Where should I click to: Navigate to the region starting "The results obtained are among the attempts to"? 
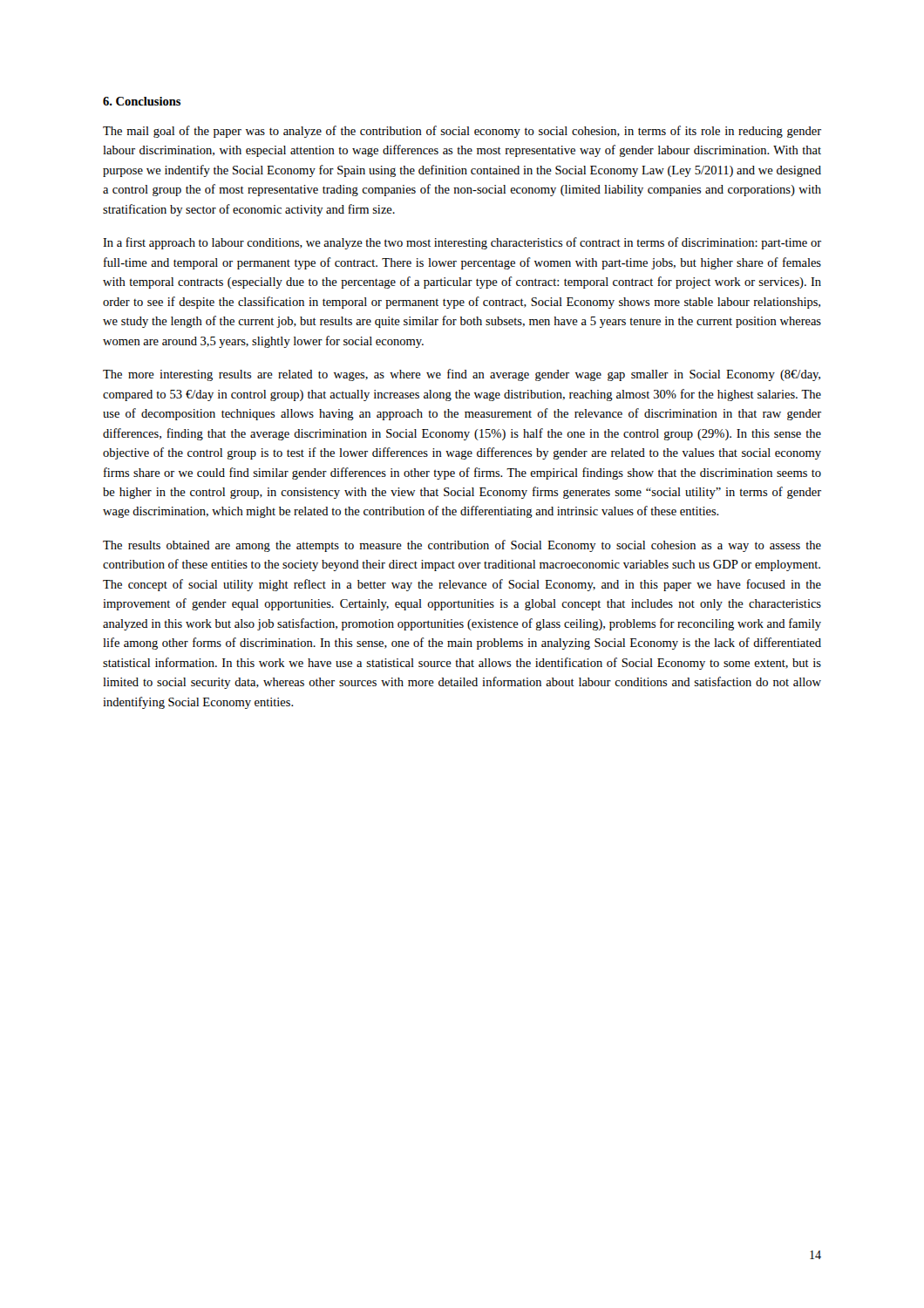coord(462,623)
